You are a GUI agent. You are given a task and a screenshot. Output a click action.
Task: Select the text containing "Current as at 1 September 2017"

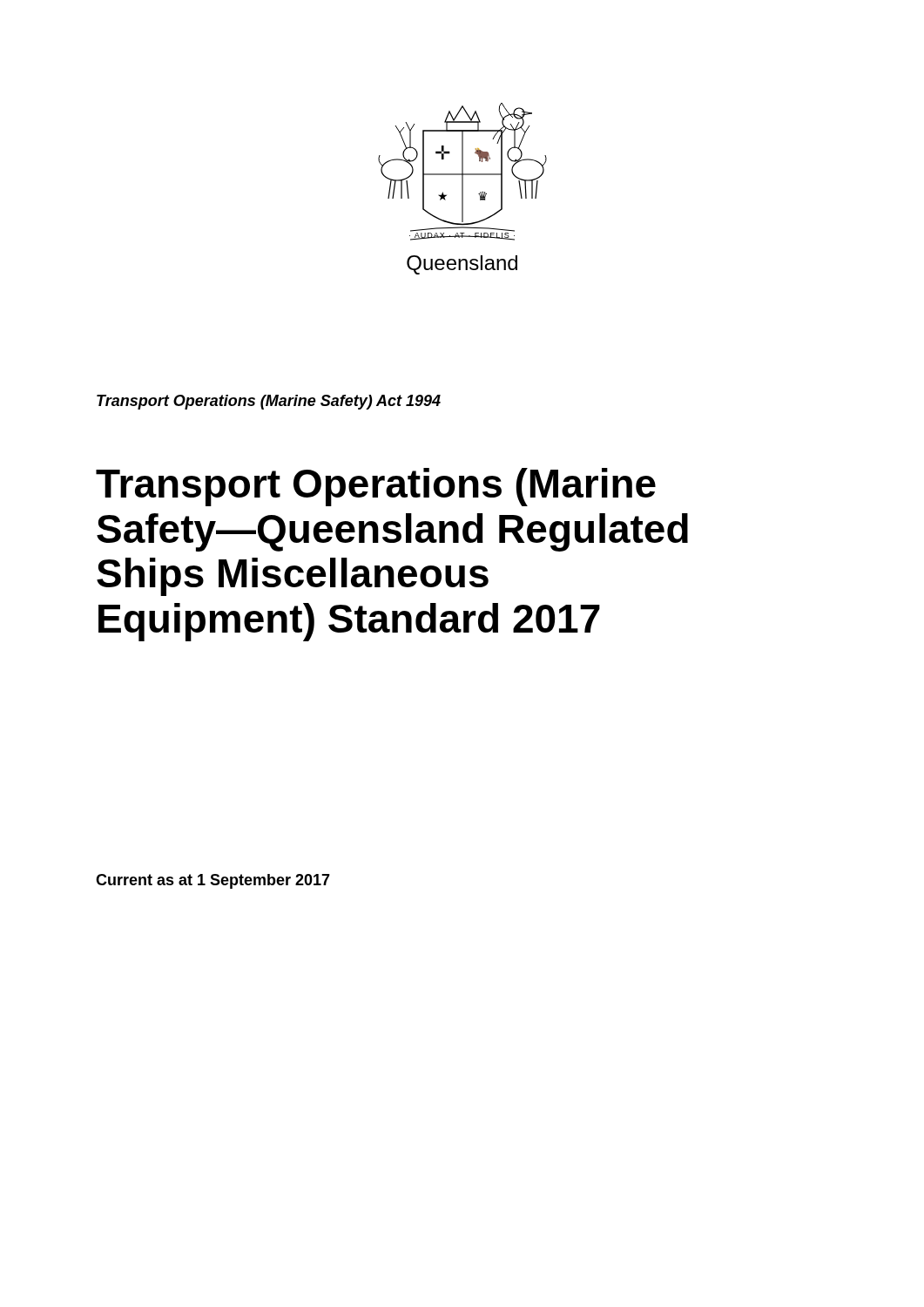pyautogui.click(x=213, y=880)
